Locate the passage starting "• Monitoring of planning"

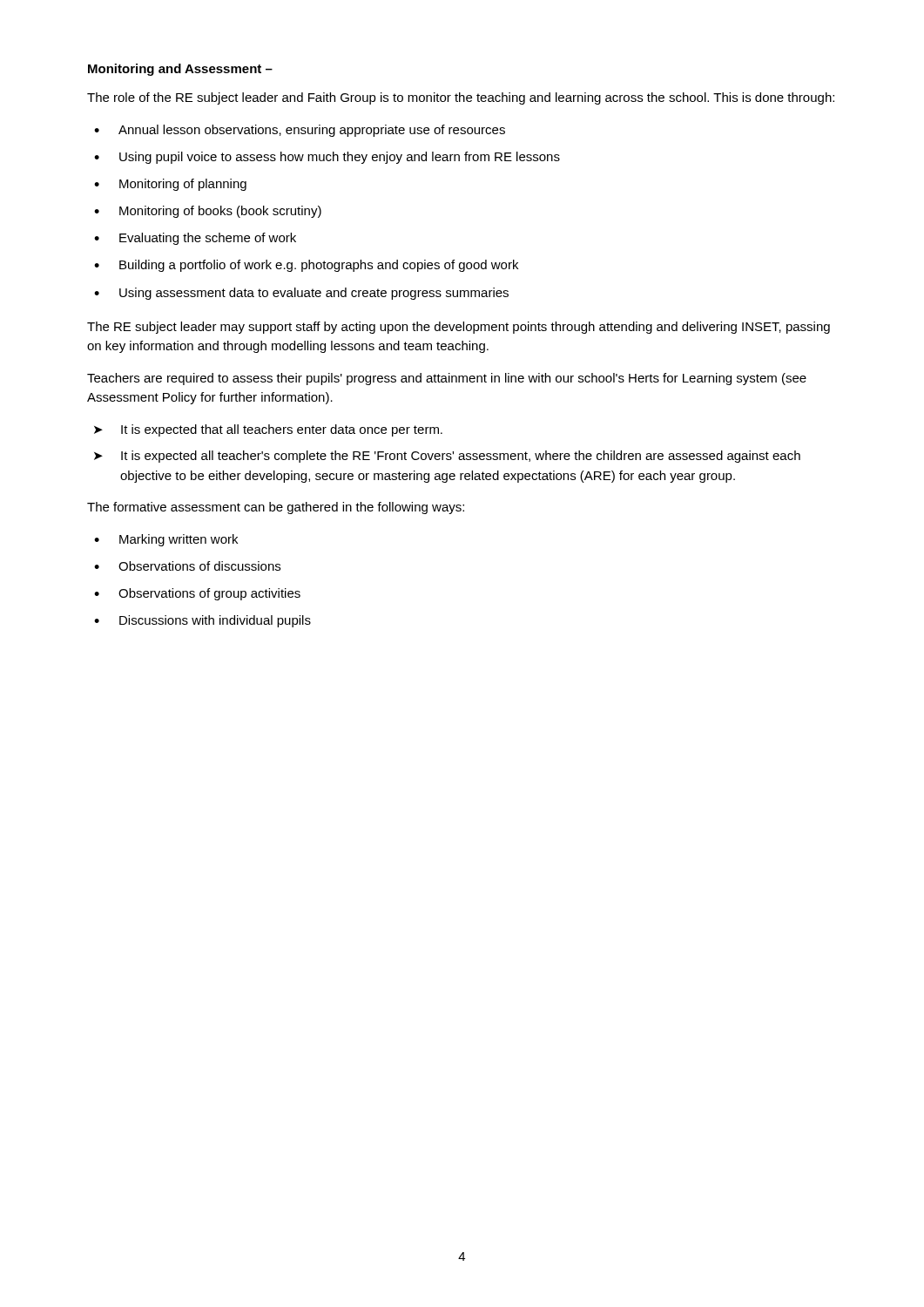[167, 185]
